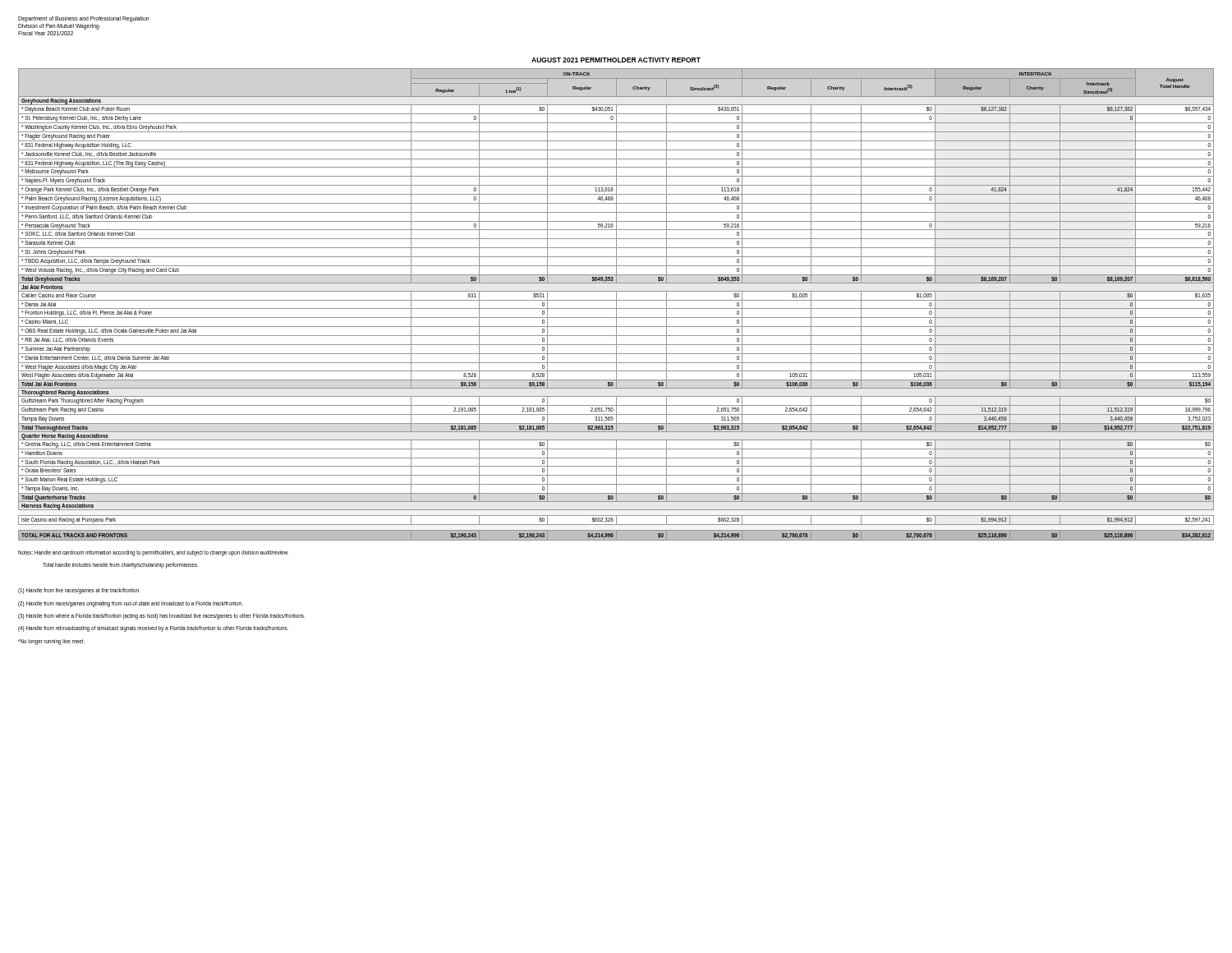The width and height of the screenshot is (1232, 953).
Task: Select the footnote with the text "Notes: Handle and cardroom information according to"
Action: pos(153,553)
